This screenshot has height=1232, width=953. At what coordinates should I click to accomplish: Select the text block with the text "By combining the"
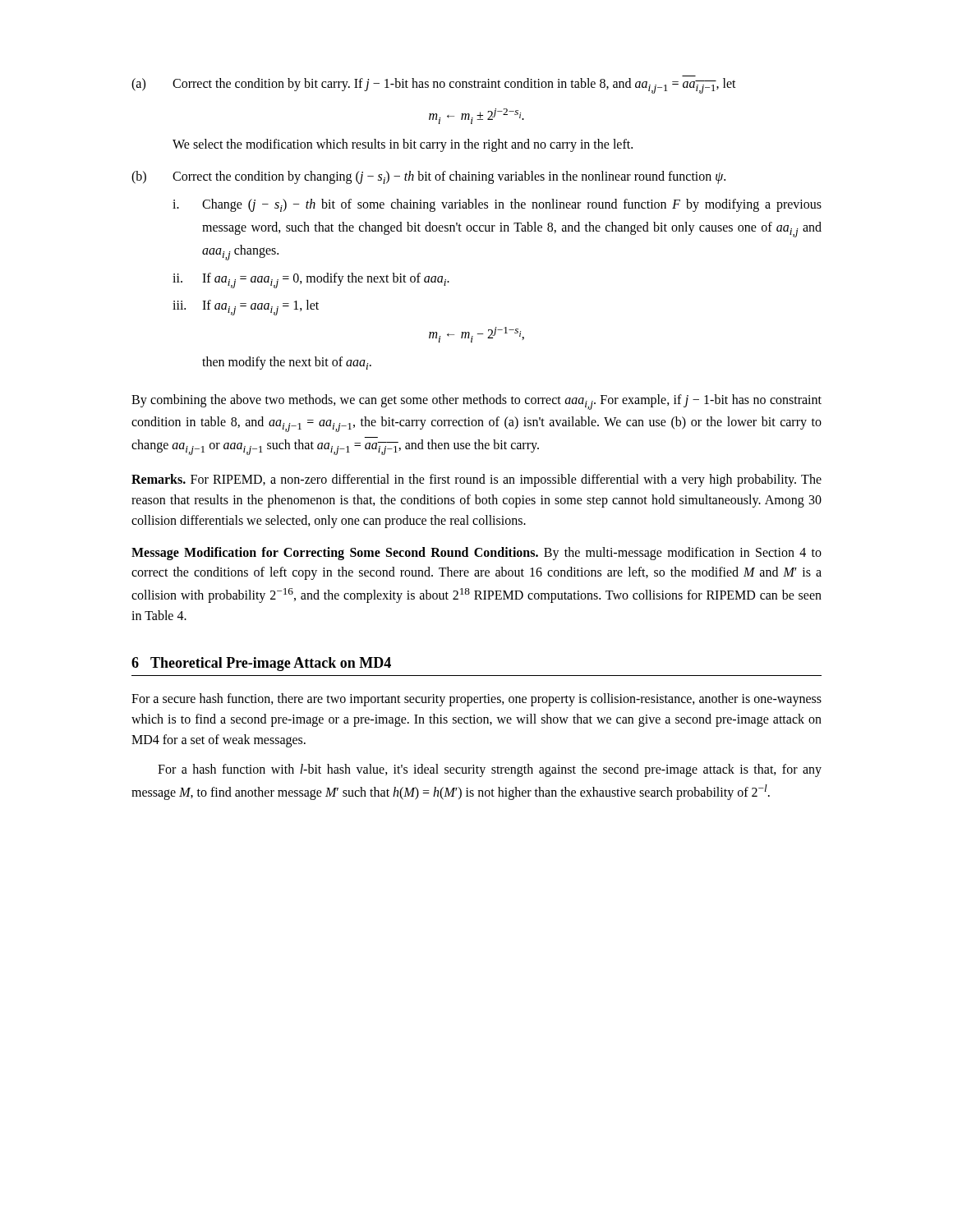pyautogui.click(x=476, y=424)
